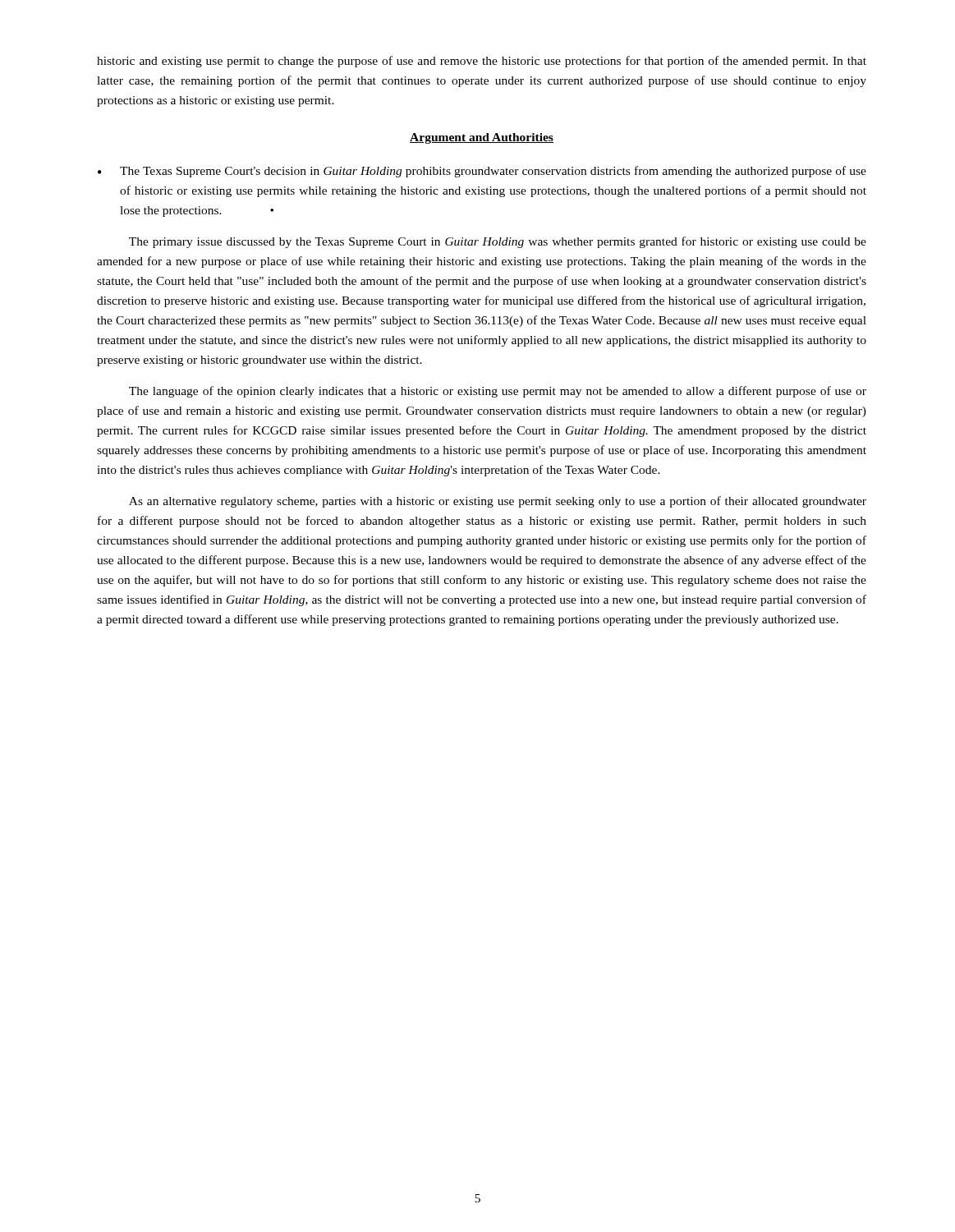Navigate to the text block starting "The language of the"

tap(482, 431)
